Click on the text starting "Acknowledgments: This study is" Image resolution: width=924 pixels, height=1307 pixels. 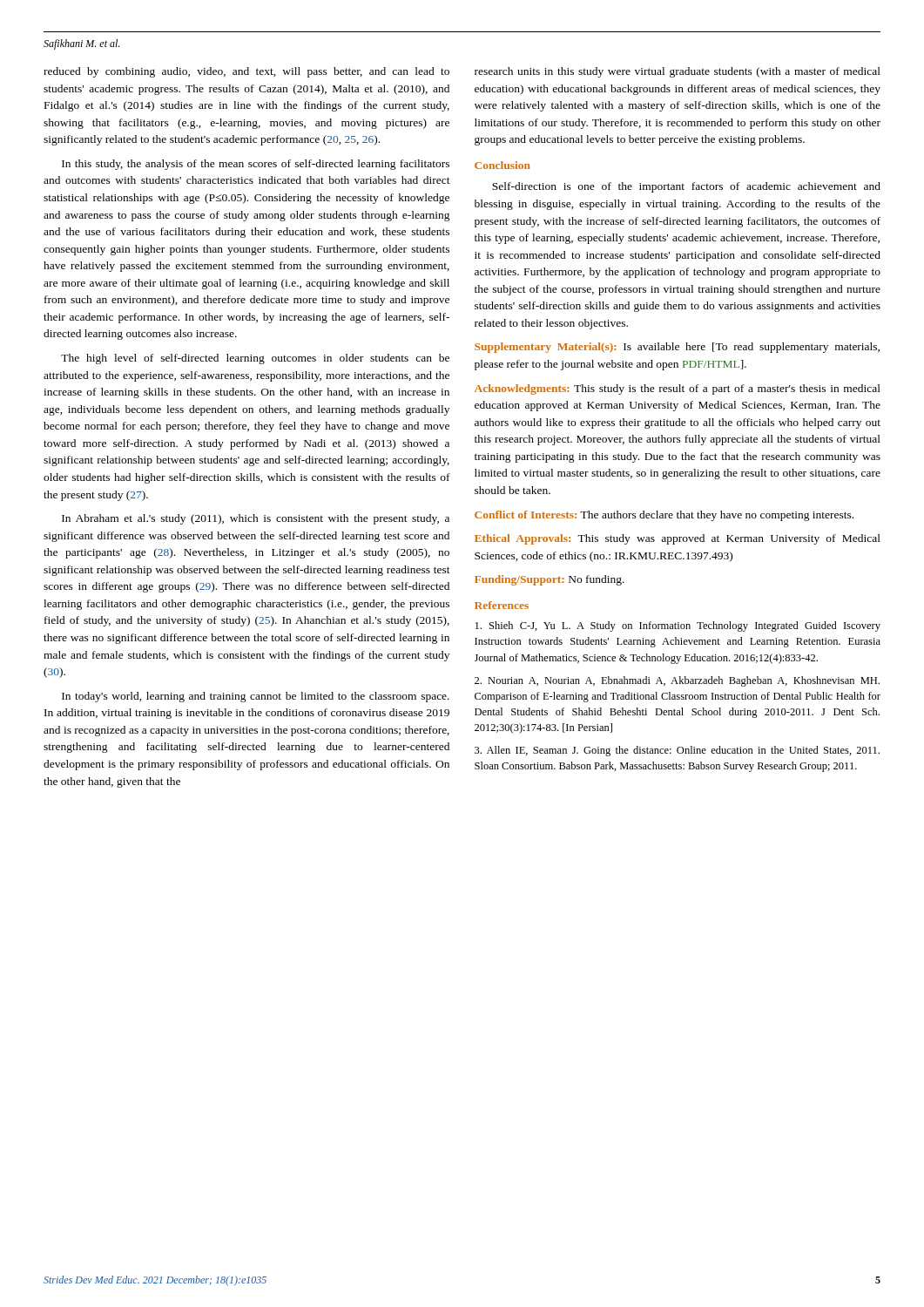coord(677,439)
